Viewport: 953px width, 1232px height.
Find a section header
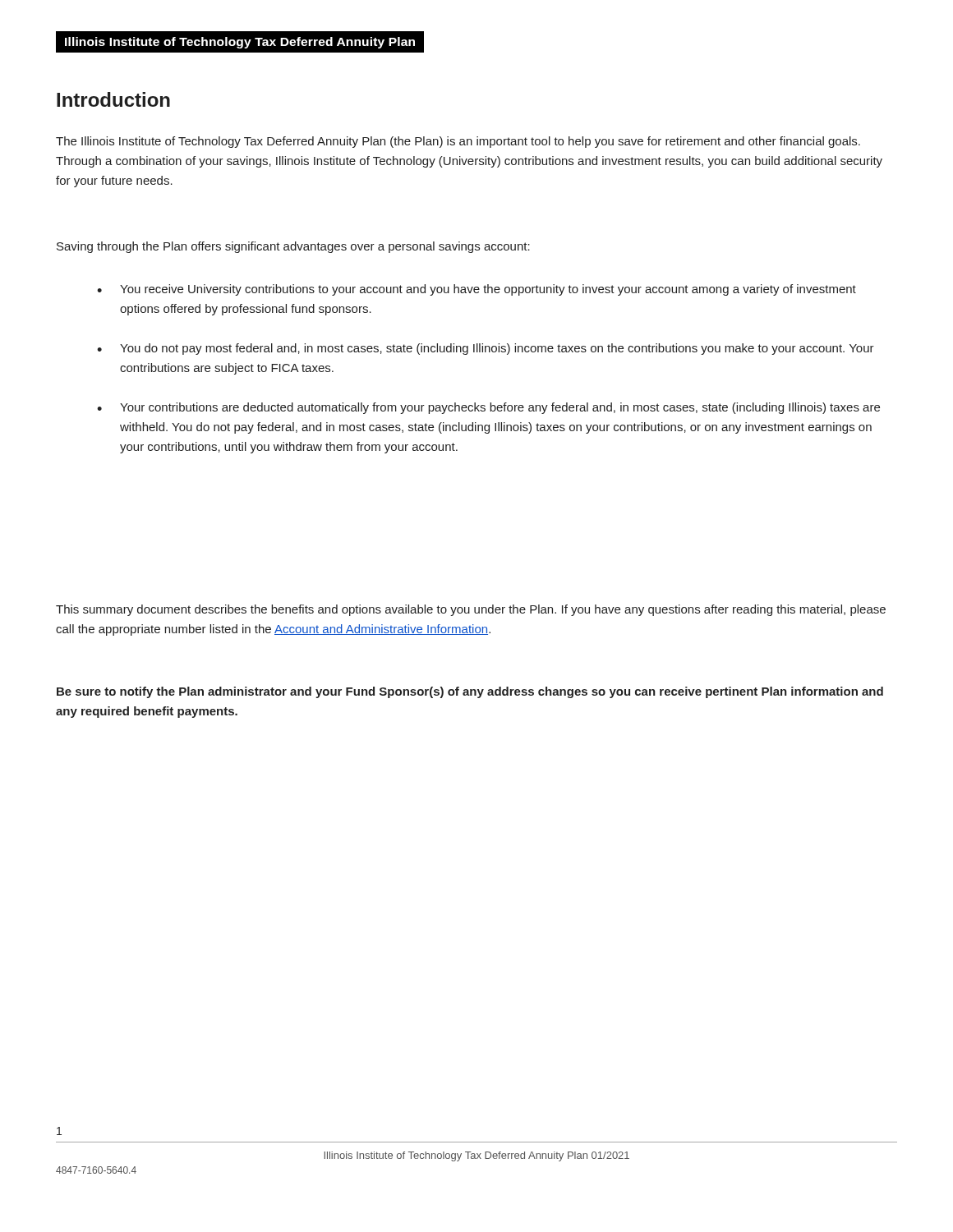point(113,100)
